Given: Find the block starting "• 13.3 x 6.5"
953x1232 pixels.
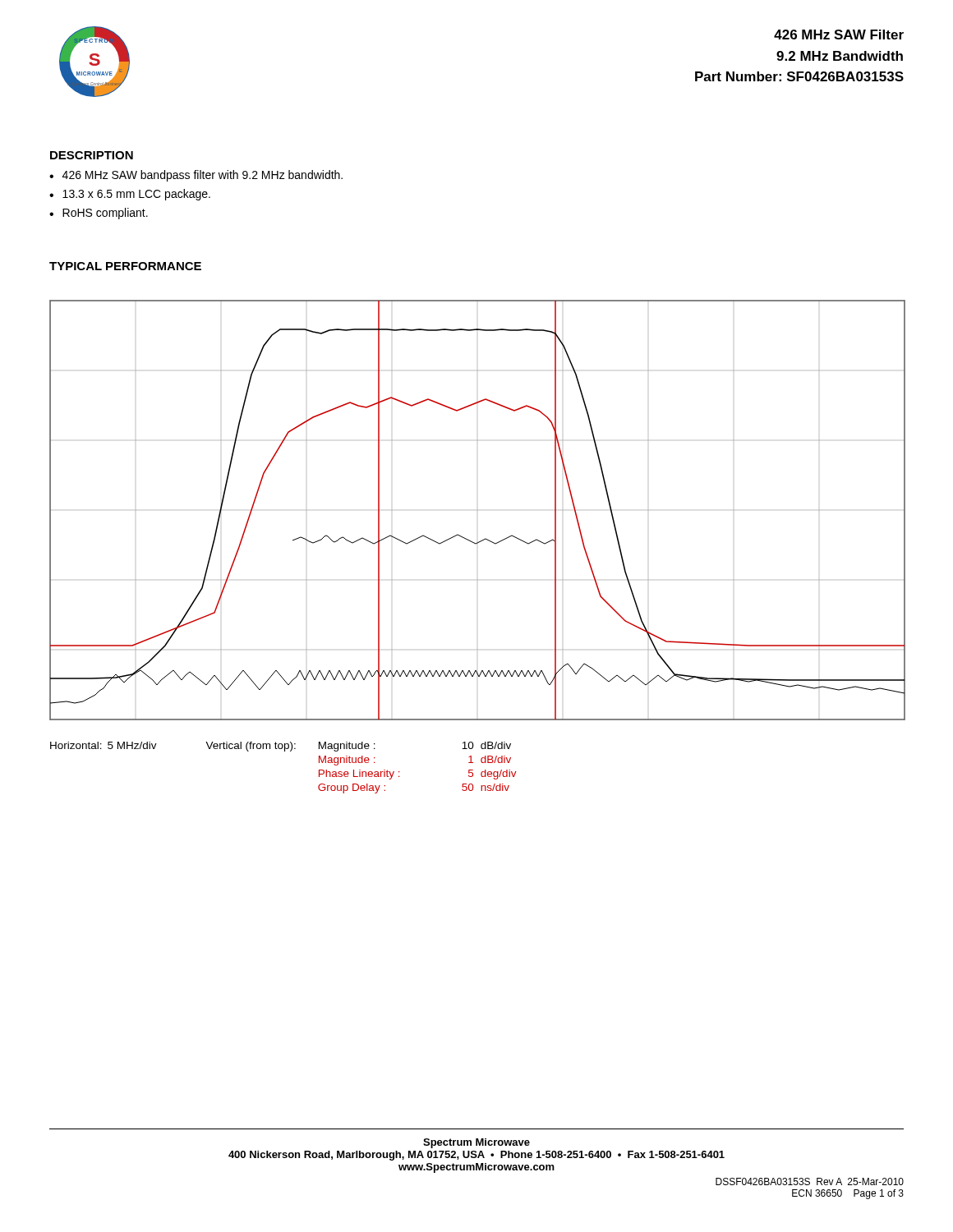Looking at the screenshot, I should 130,195.
